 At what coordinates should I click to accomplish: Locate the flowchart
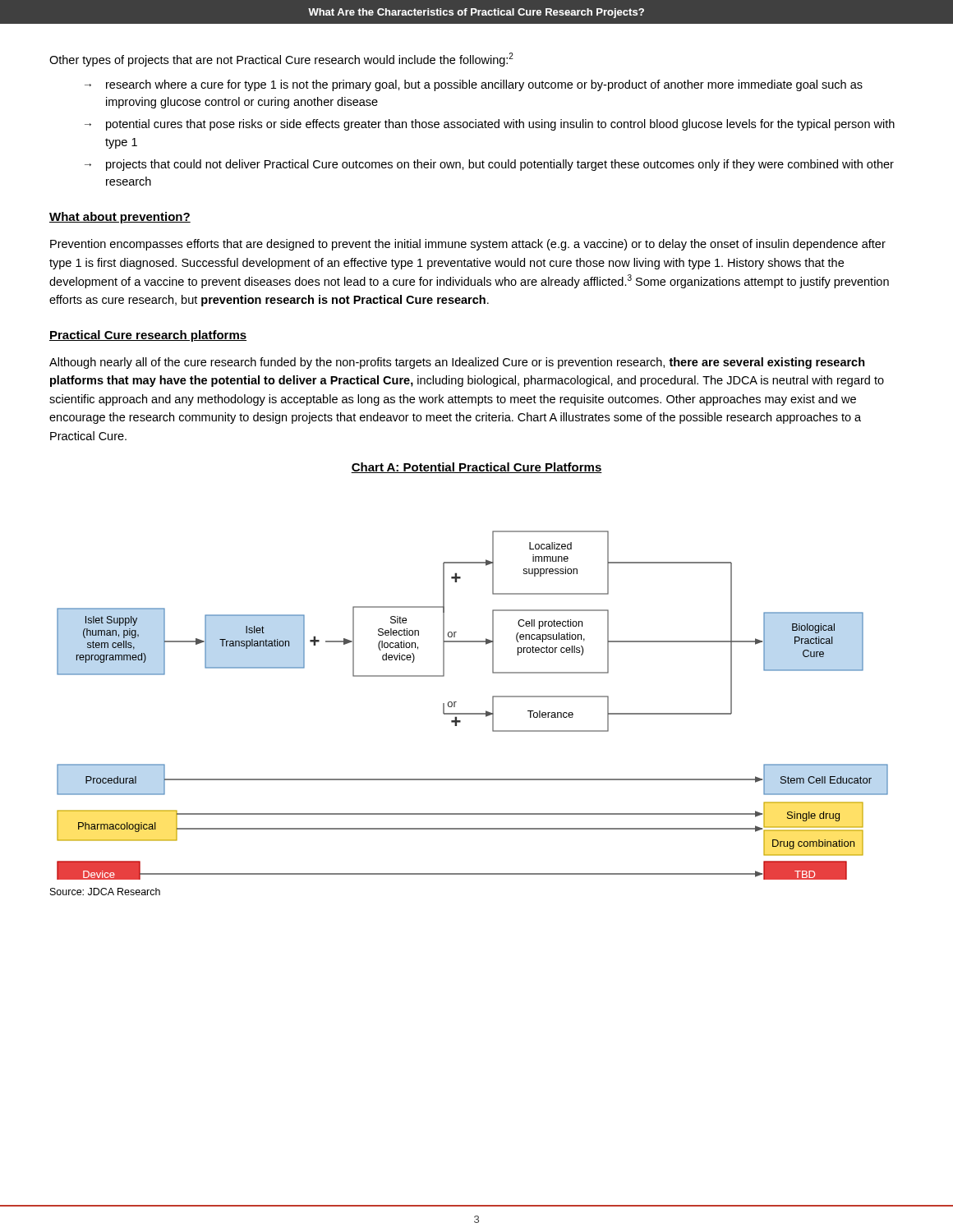coord(476,683)
